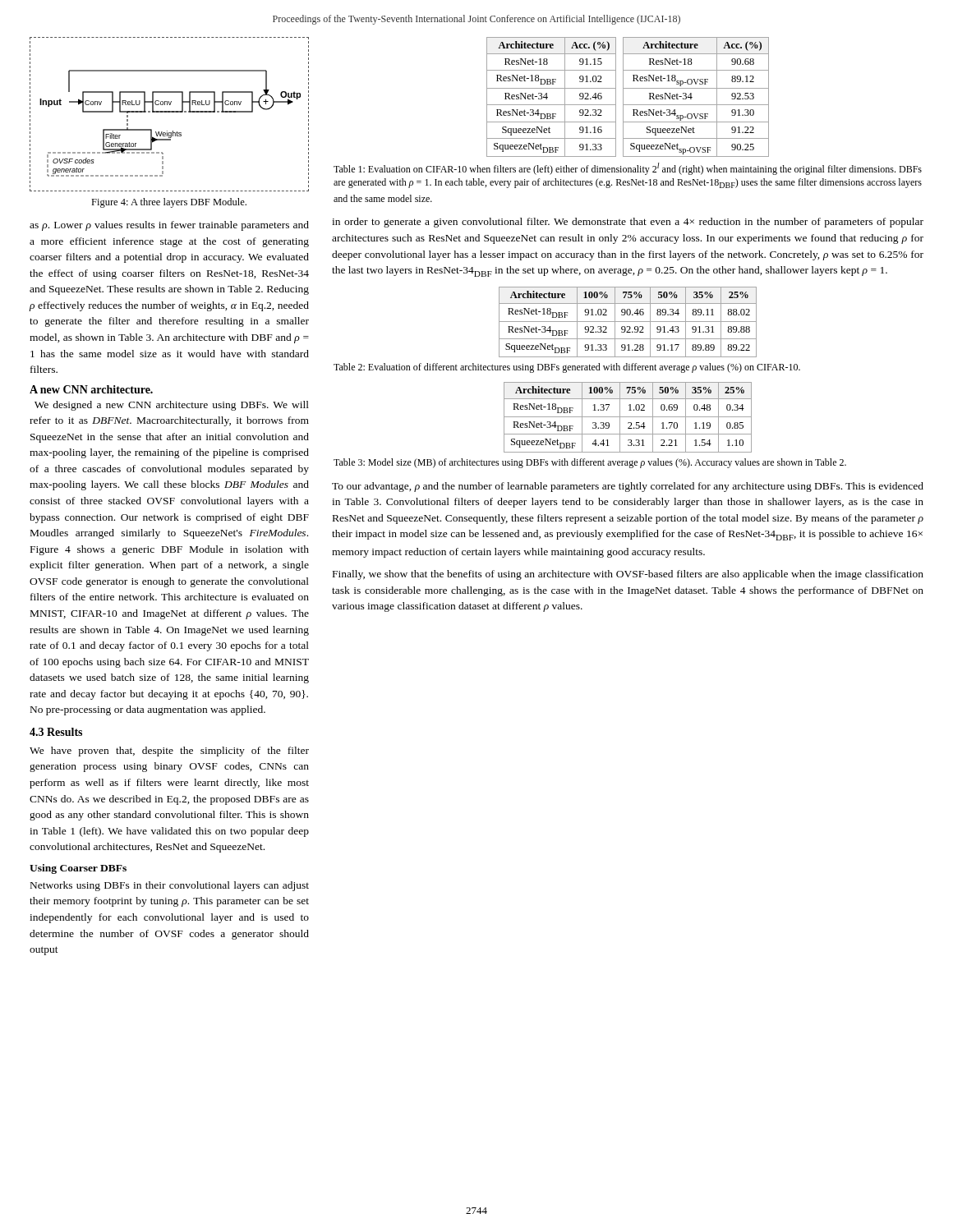The height and width of the screenshot is (1232, 953).
Task: Locate the text block that reads "To our advantage, ρ"
Action: pyautogui.click(x=628, y=519)
